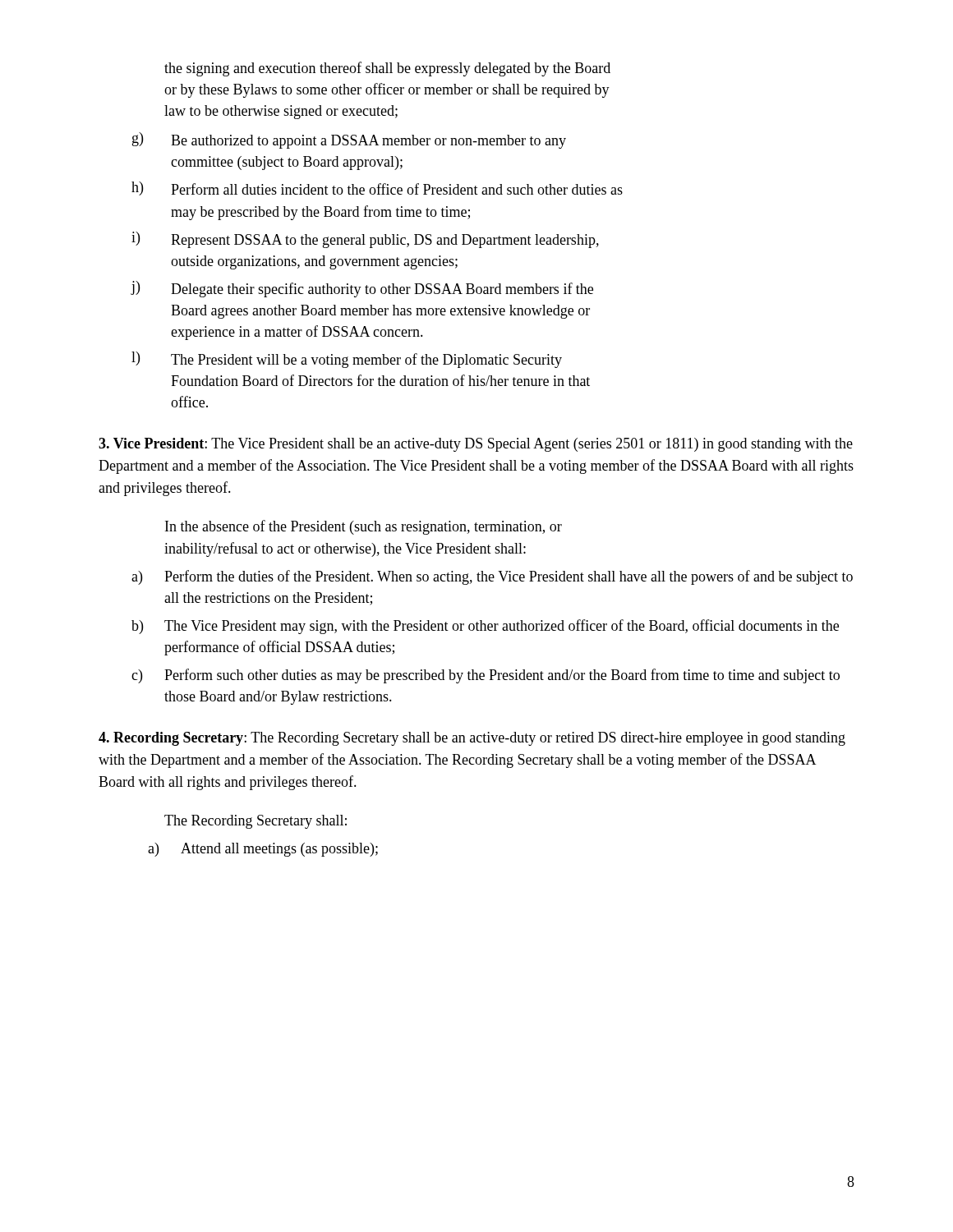Viewport: 953px width, 1232px height.
Task: Click on the text starting "The Recording Secretary shall:"
Action: tap(256, 821)
